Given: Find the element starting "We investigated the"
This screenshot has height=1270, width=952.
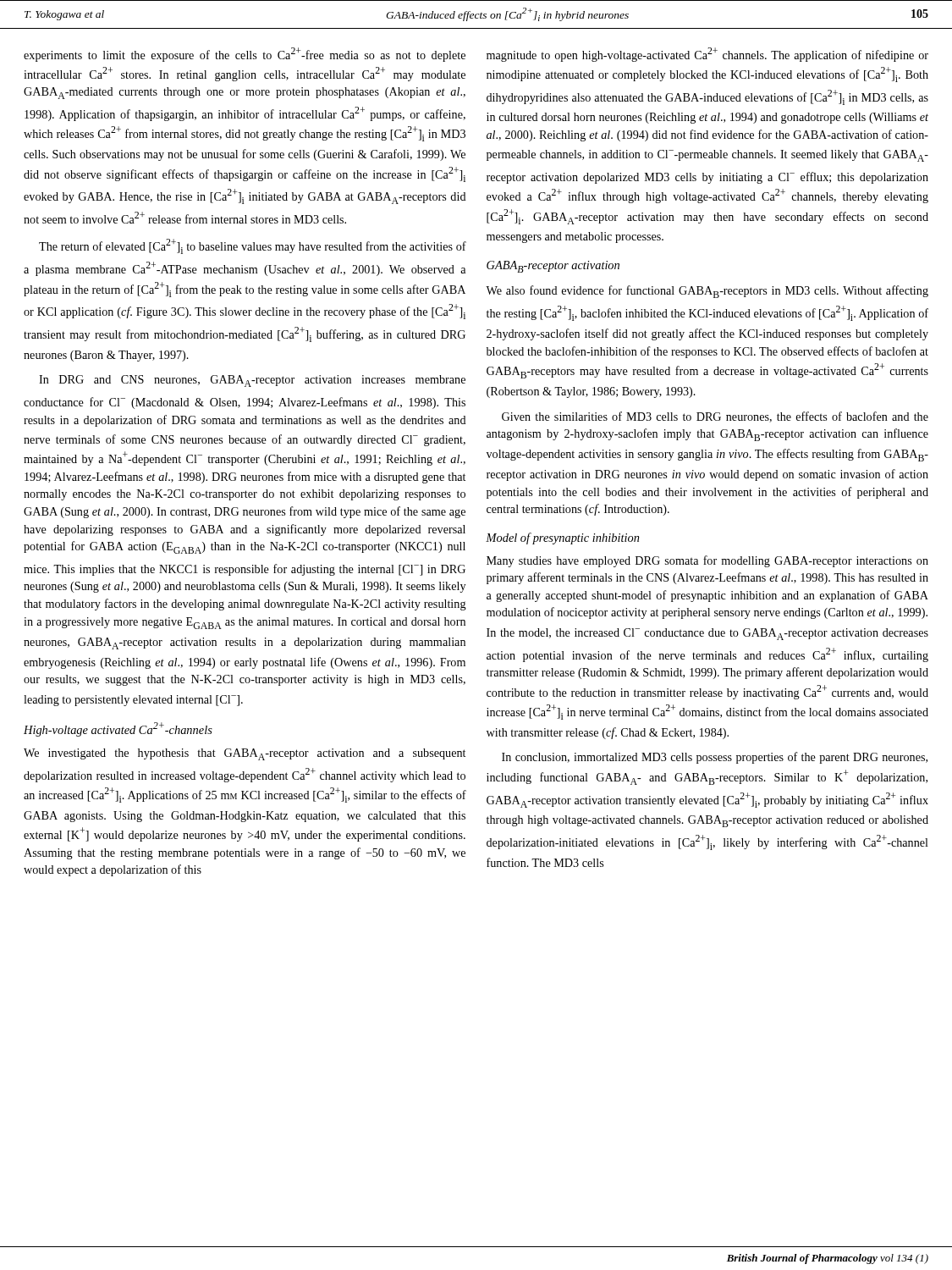Looking at the screenshot, I should click(x=245, y=811).
